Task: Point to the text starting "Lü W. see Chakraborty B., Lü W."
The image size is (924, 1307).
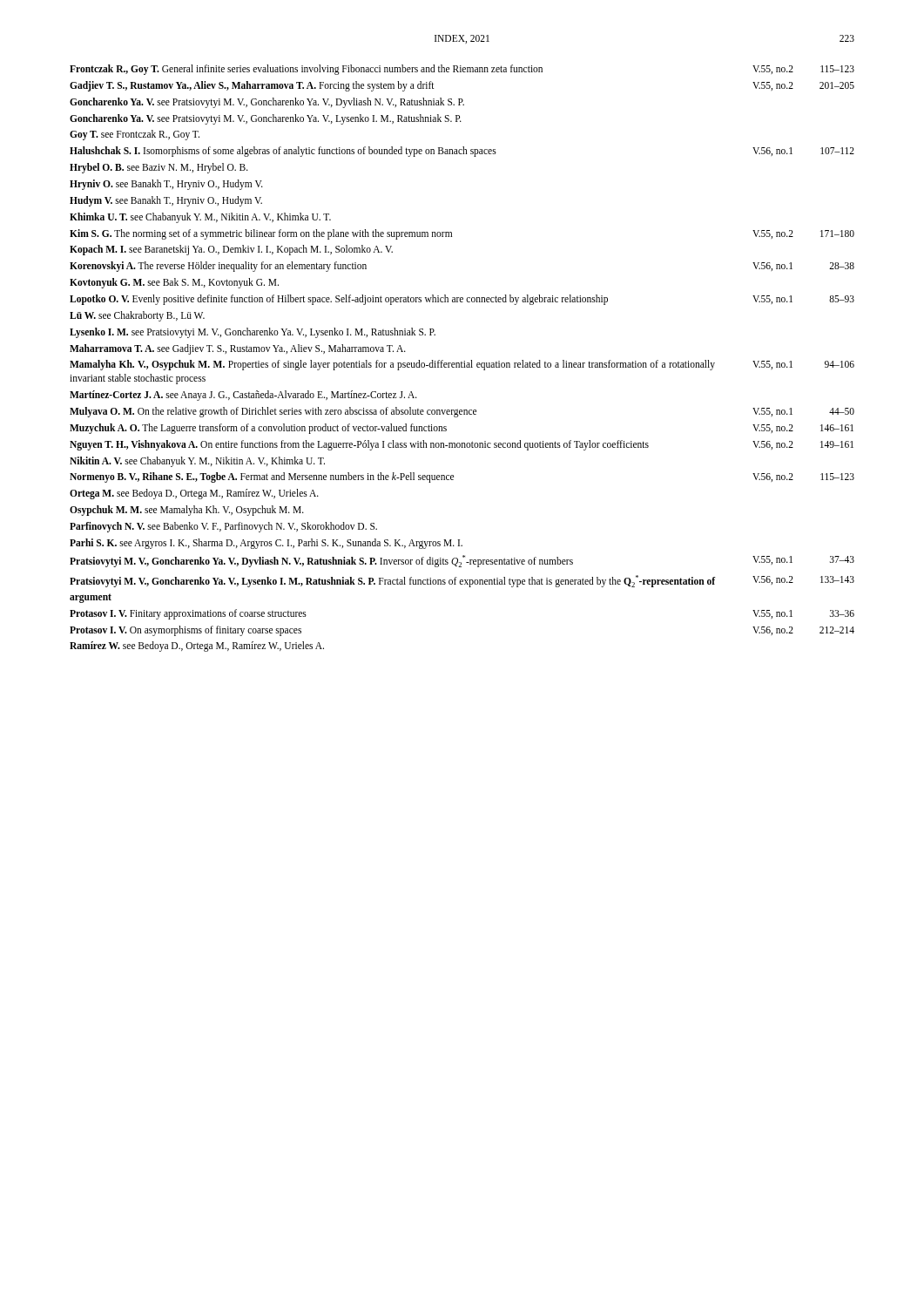Action: coord(137,315)
